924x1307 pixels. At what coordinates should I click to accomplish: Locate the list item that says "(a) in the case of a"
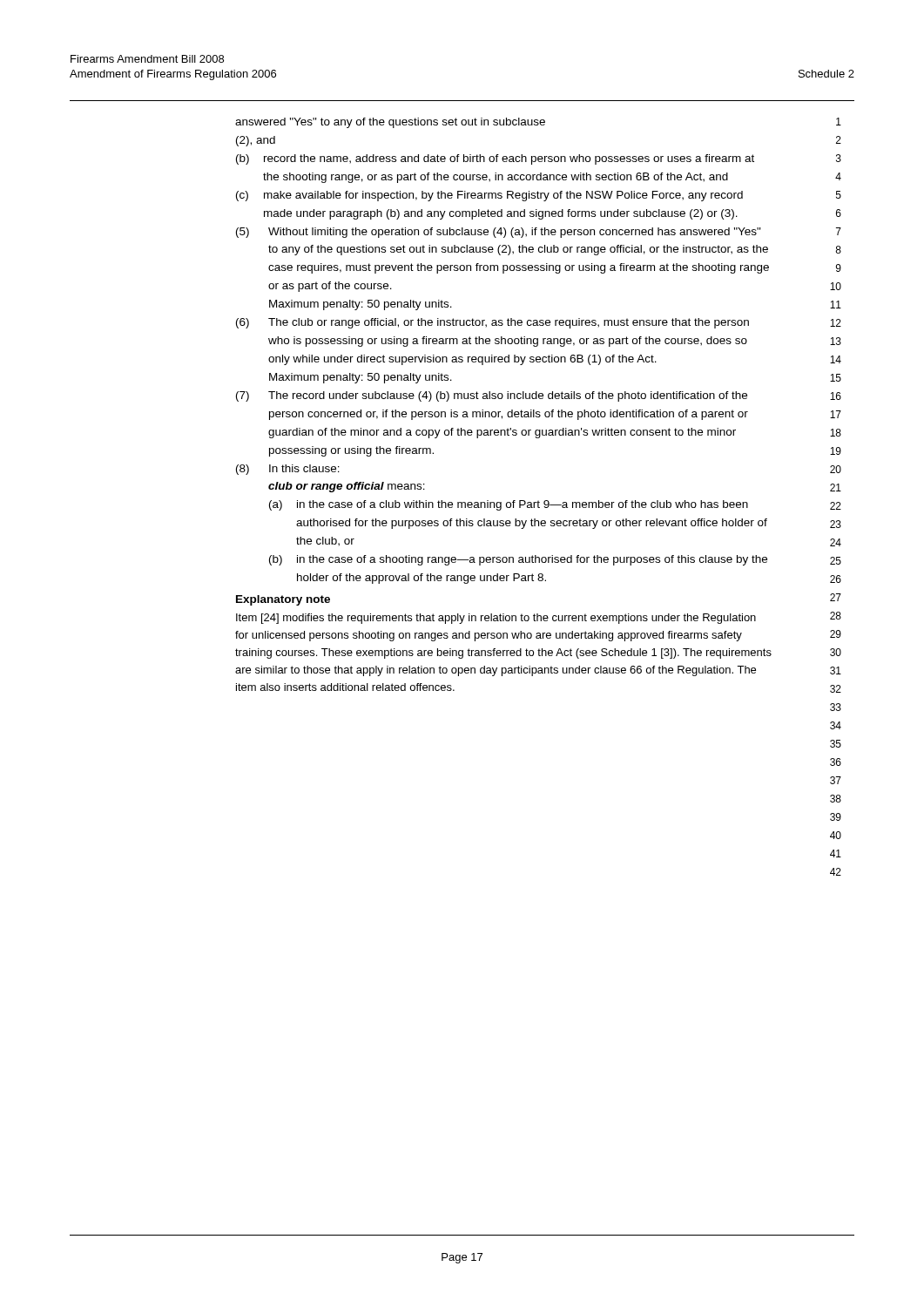point(520,523)
